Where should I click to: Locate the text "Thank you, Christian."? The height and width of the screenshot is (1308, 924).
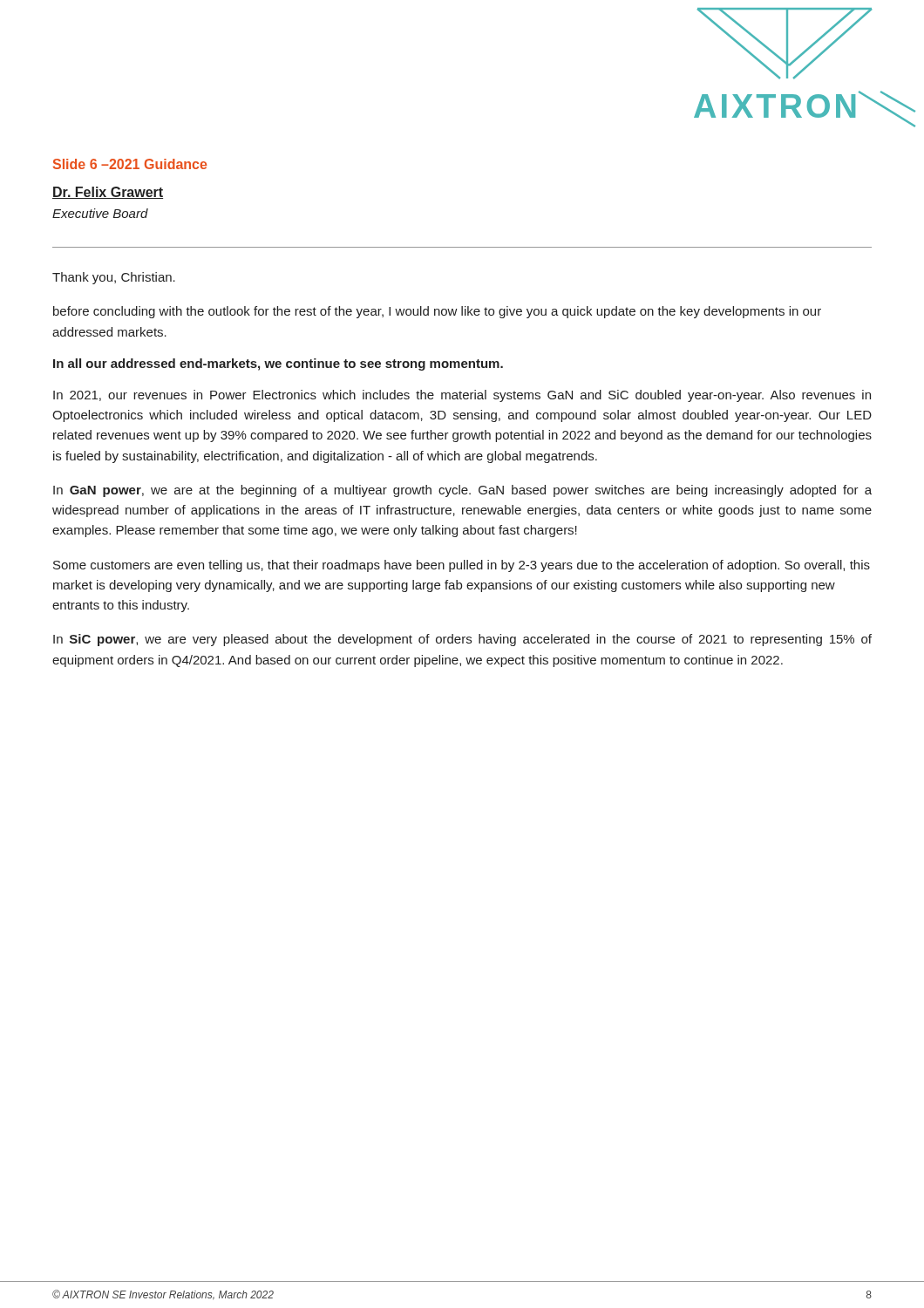[114, 277]
